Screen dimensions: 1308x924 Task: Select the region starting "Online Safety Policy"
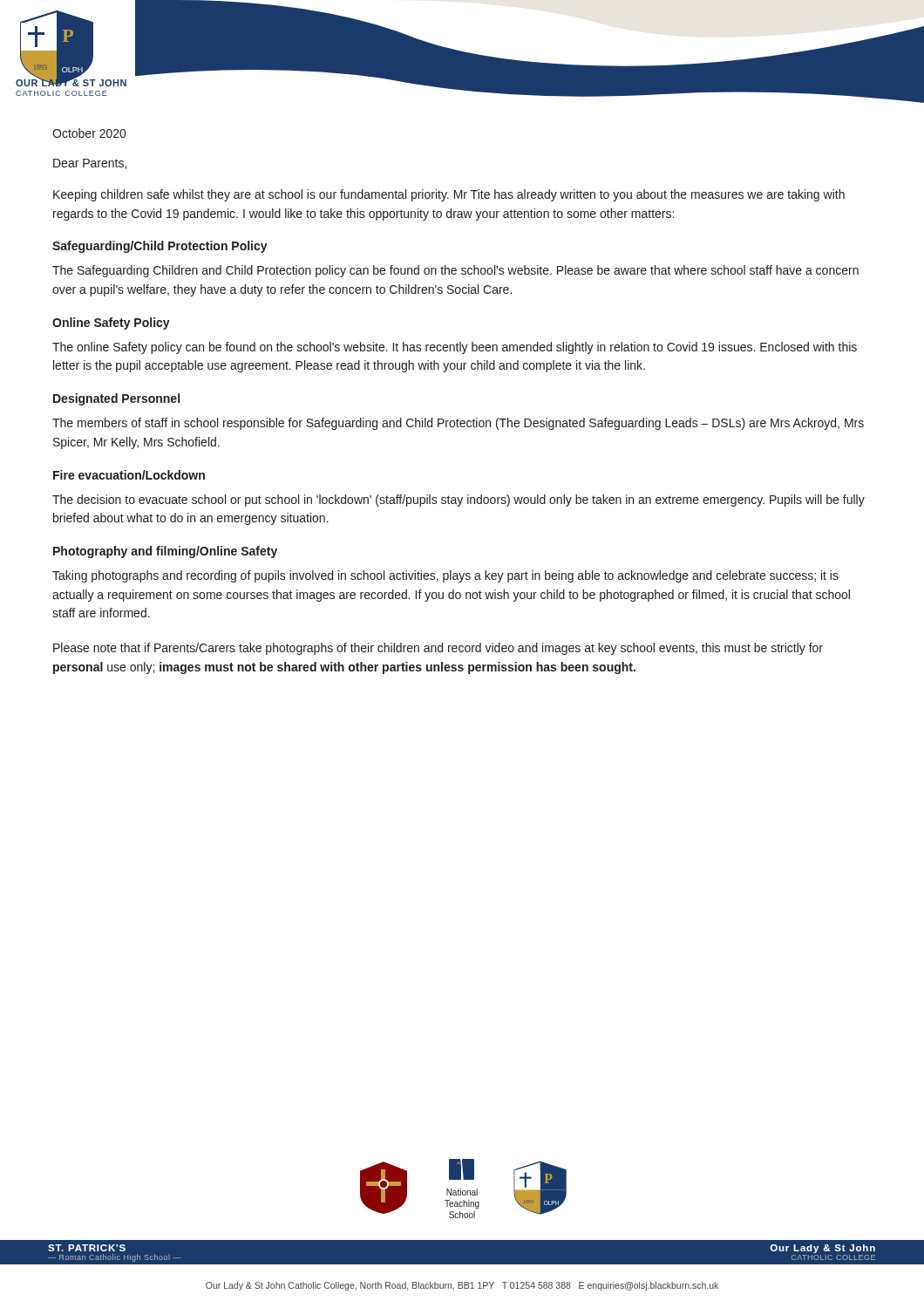tap(111, 322)
